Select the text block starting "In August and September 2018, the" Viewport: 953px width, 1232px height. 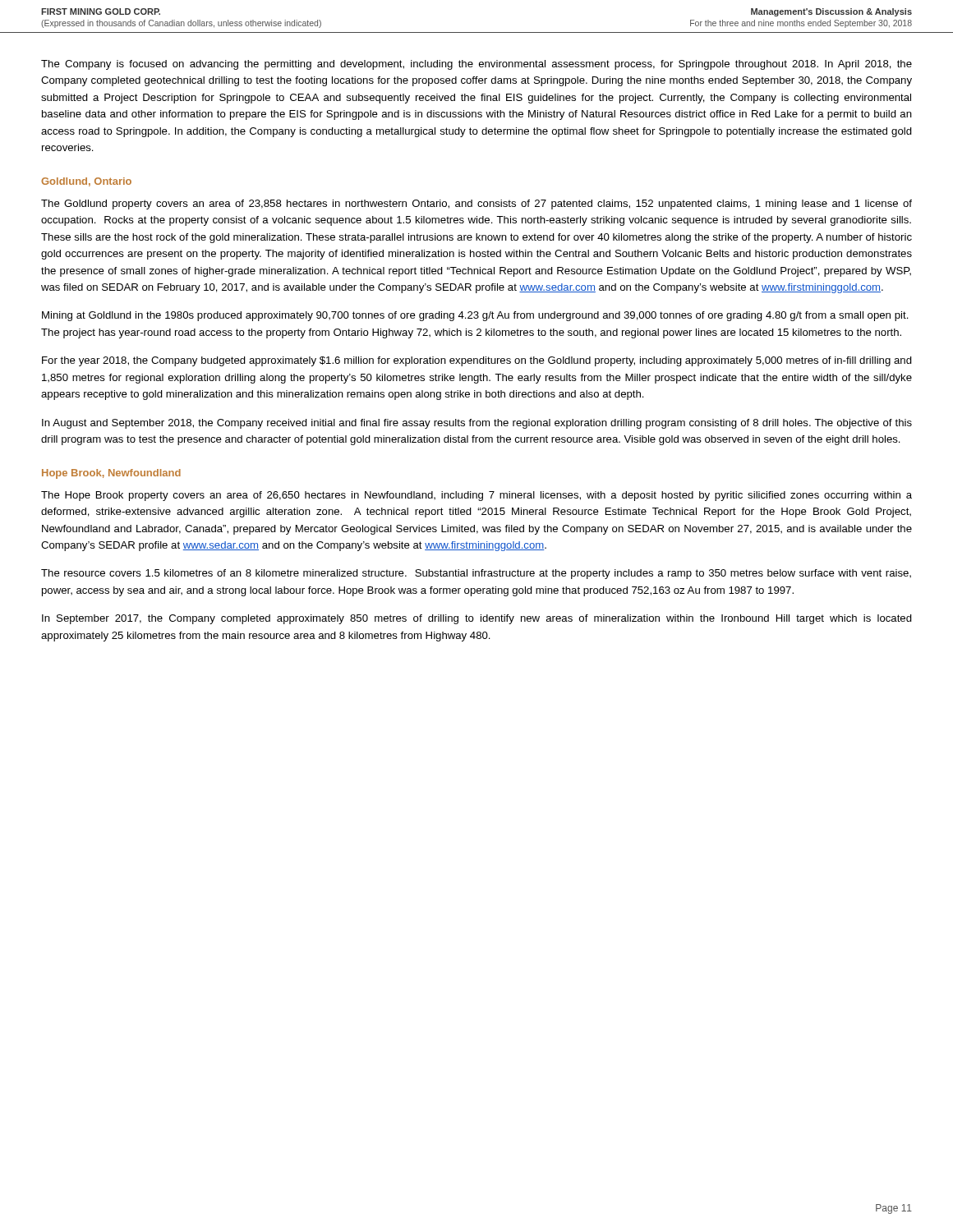click(x=476, y=431)
